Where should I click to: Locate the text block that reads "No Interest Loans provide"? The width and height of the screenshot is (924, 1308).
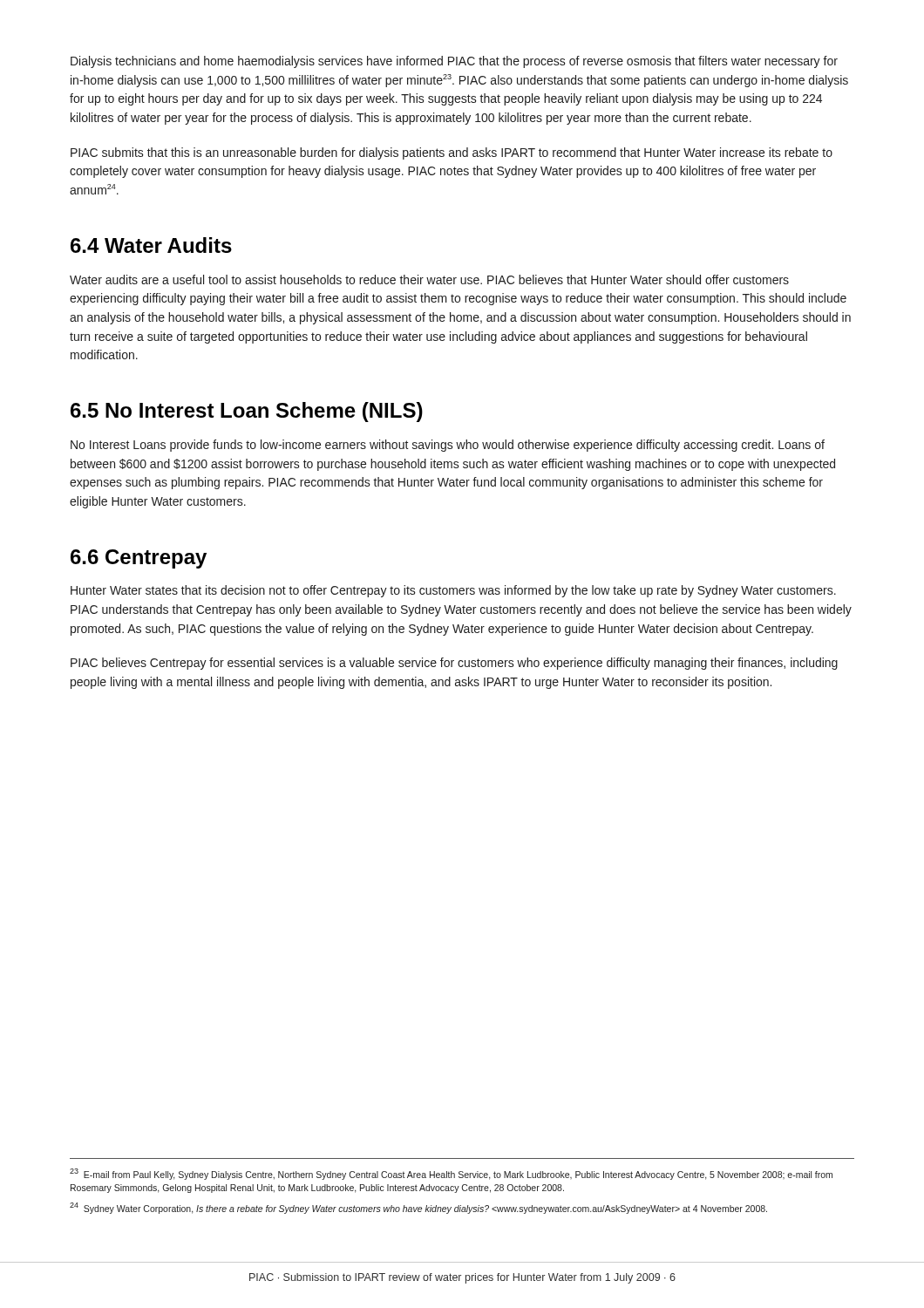pyautogui.click(x=453, y=473)
